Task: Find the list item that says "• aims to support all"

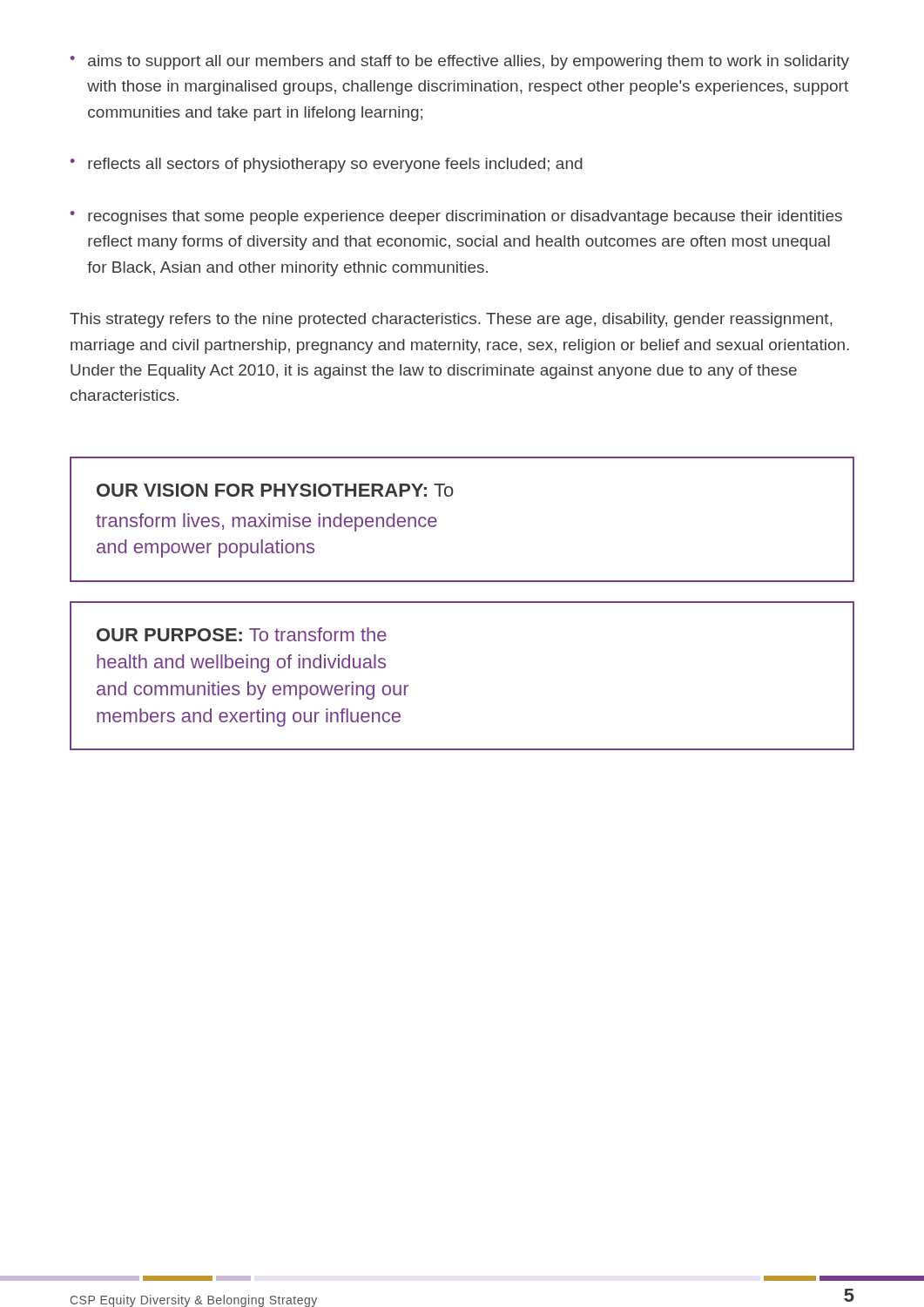Action: pyautogui.click(x=462, y=86)
